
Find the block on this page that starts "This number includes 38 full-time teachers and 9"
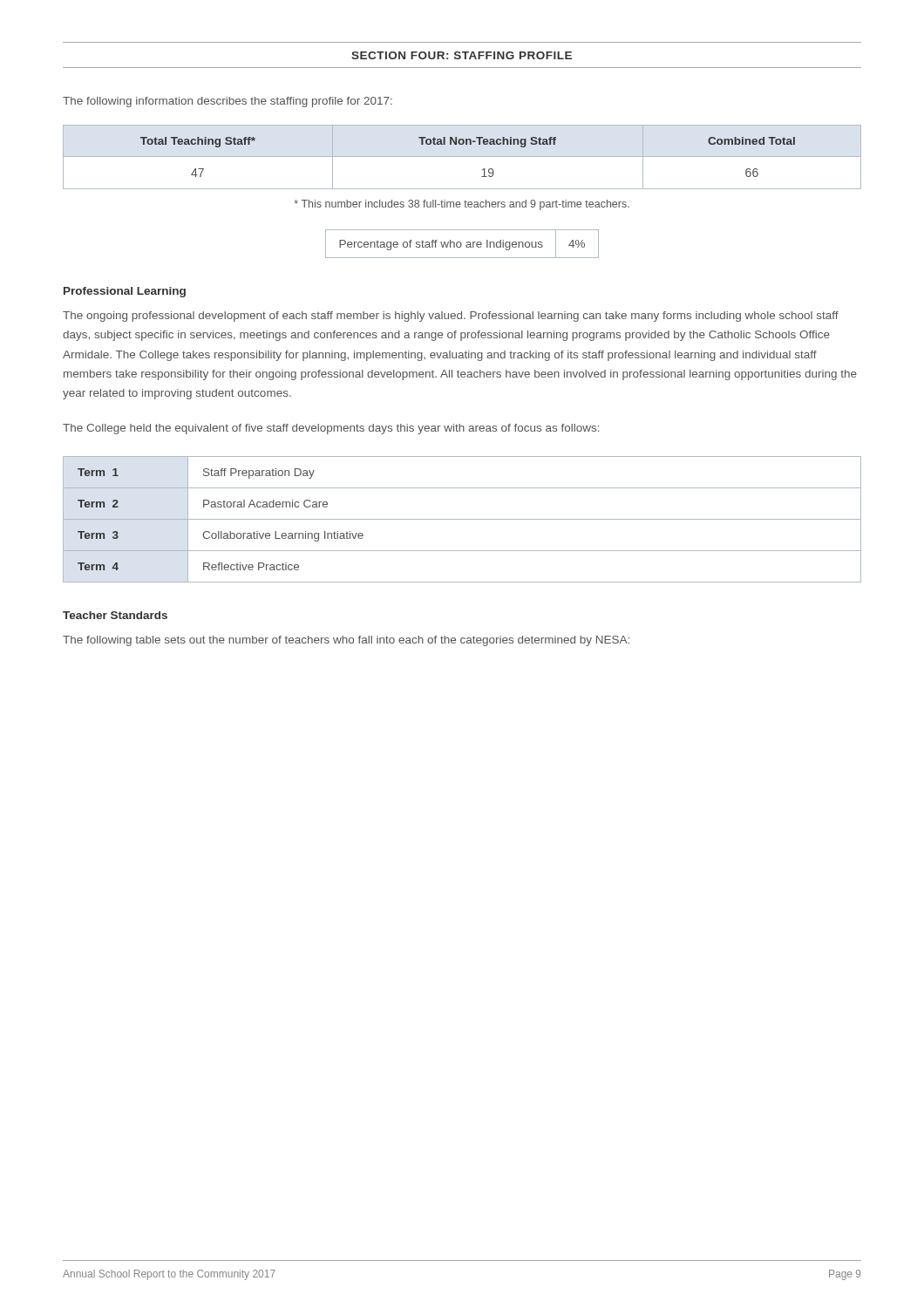pyautogui.click(x=462, y=204)
